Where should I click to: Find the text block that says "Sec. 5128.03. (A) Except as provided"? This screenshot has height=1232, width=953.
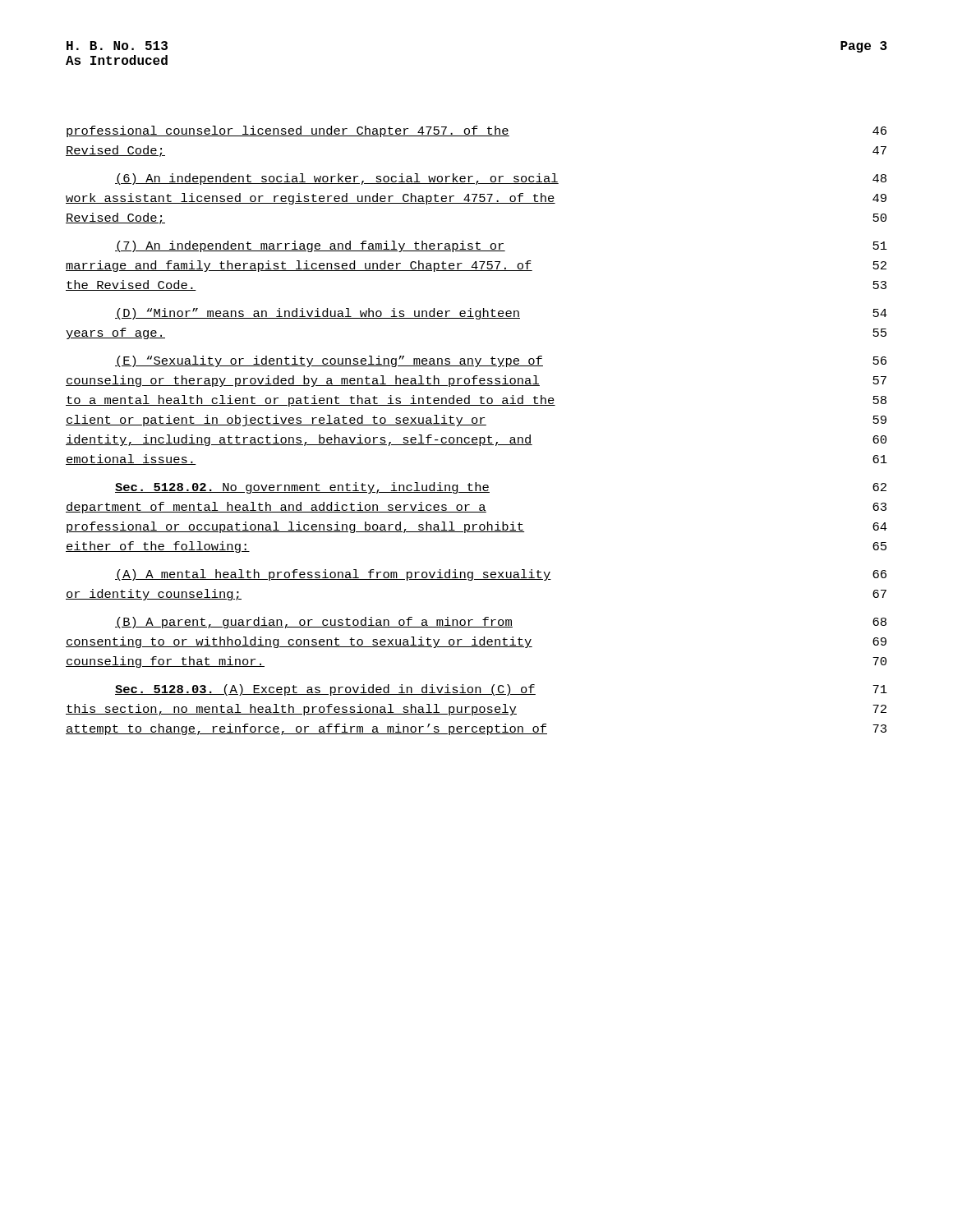[x=476, y=710]
